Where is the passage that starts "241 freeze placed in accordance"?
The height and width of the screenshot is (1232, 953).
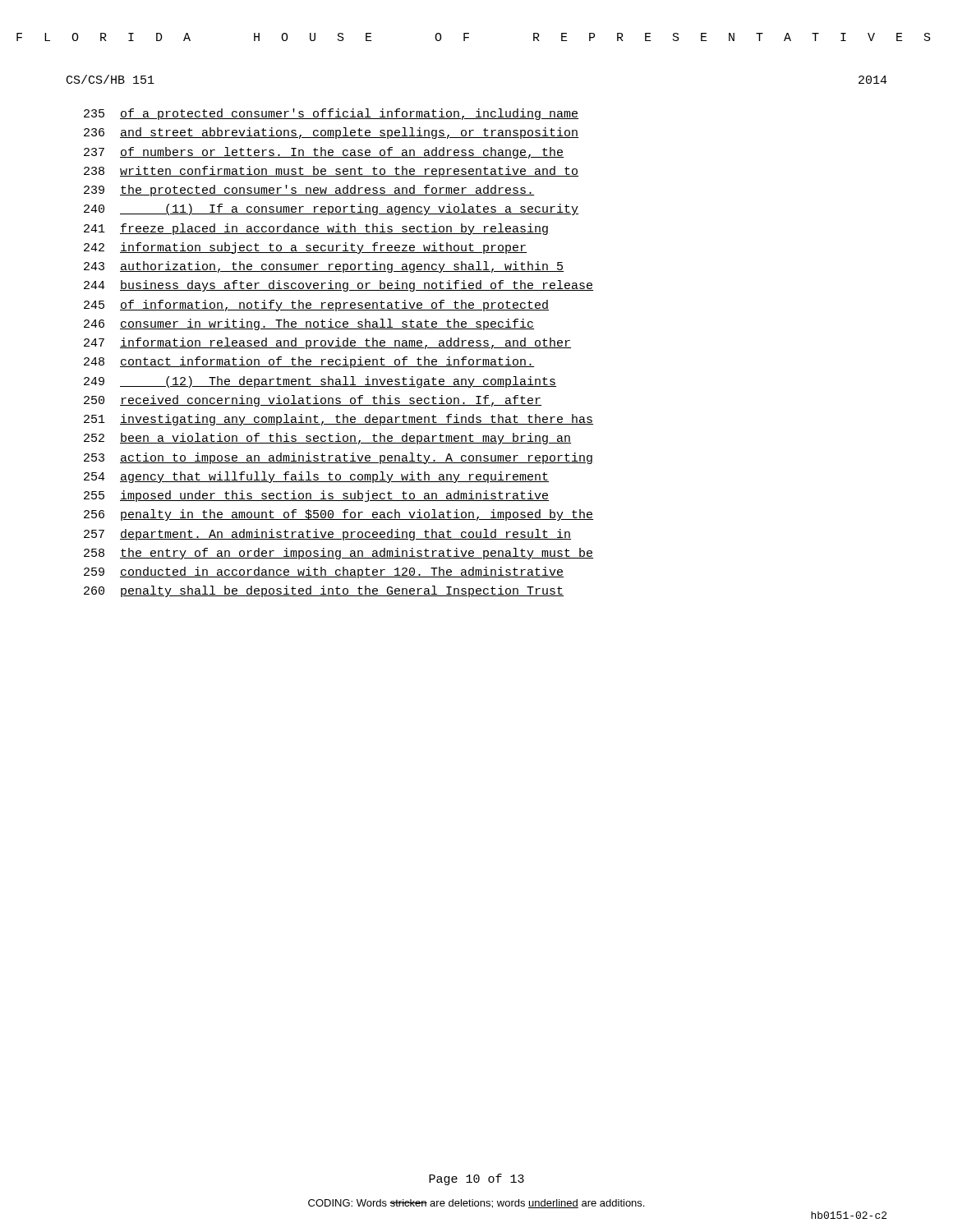(x=476, y=229)
